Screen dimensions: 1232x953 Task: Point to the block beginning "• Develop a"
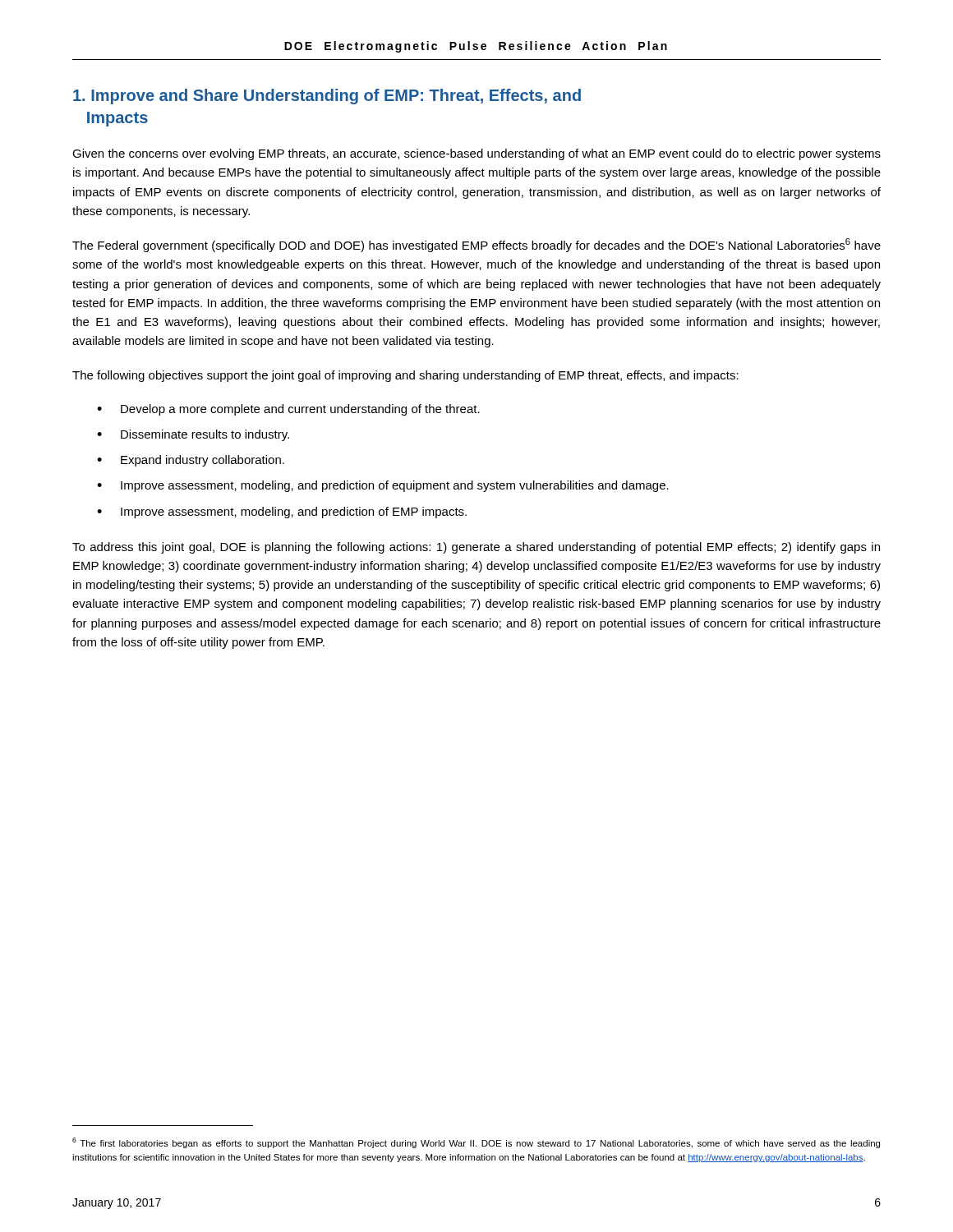coord(476,409)
